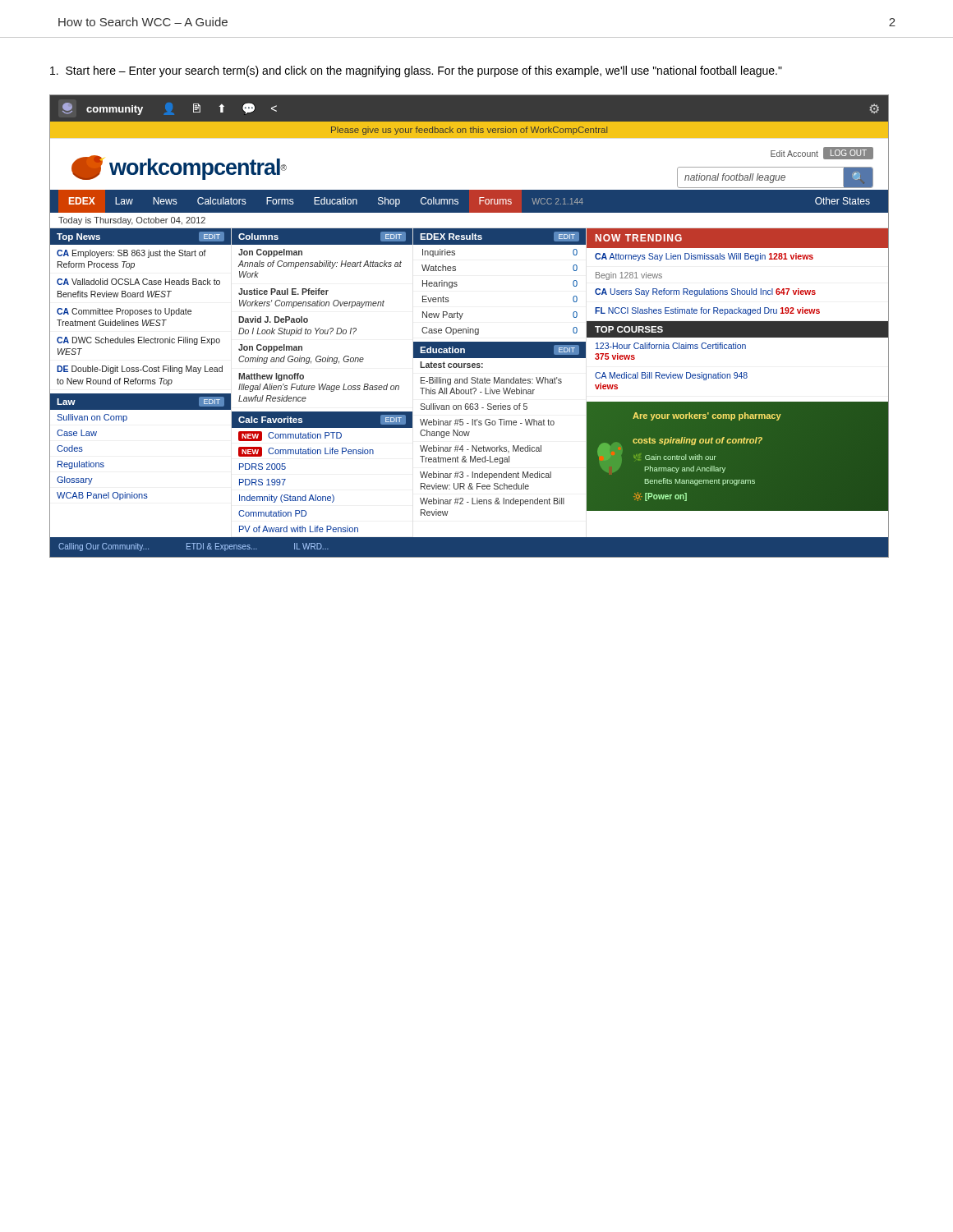Click on the screenshot
Image resolution: width=953 pixels, height=1232 pixels.
(469, 326)
